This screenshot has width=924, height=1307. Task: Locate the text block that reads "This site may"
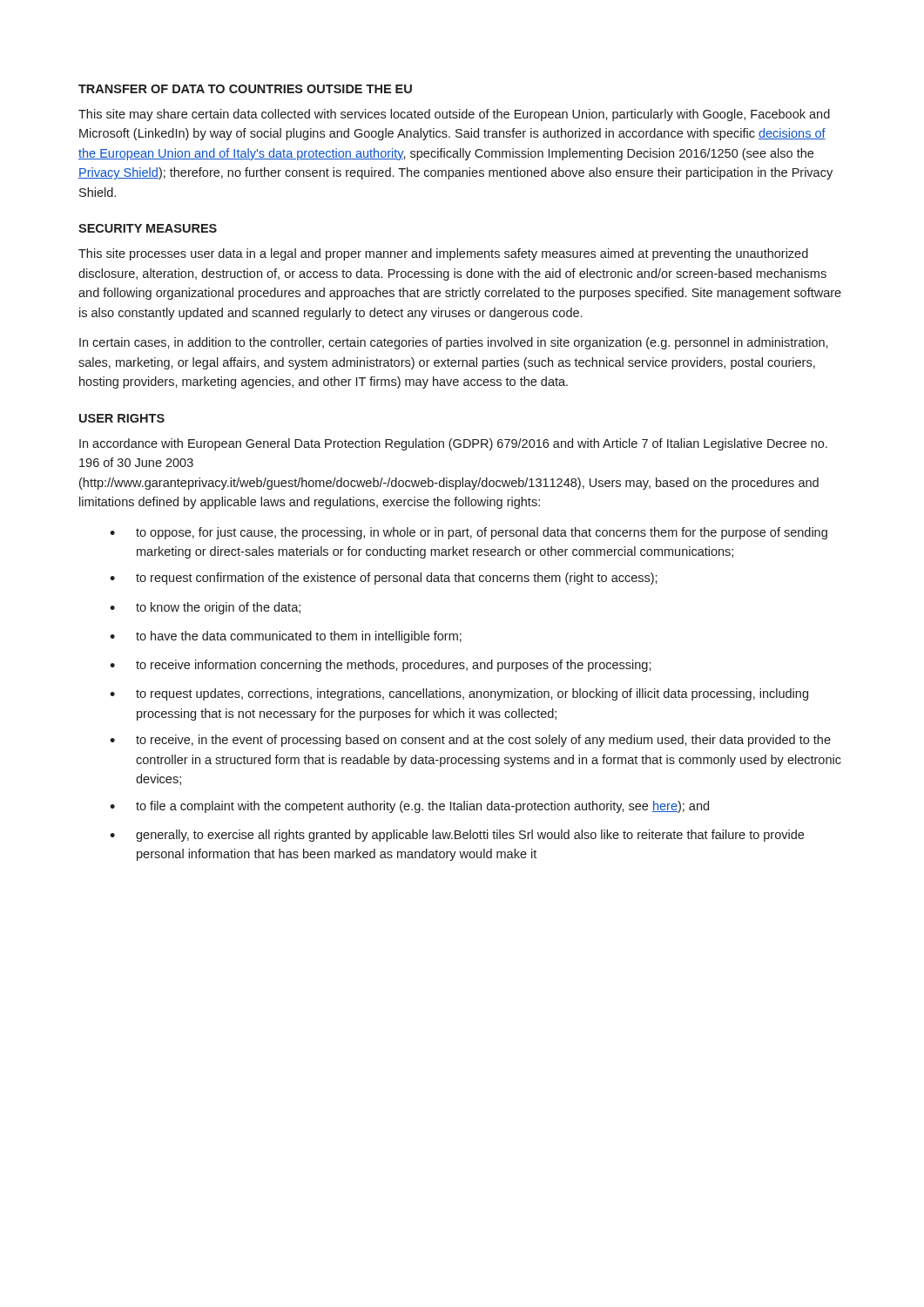tap(456, 153)
